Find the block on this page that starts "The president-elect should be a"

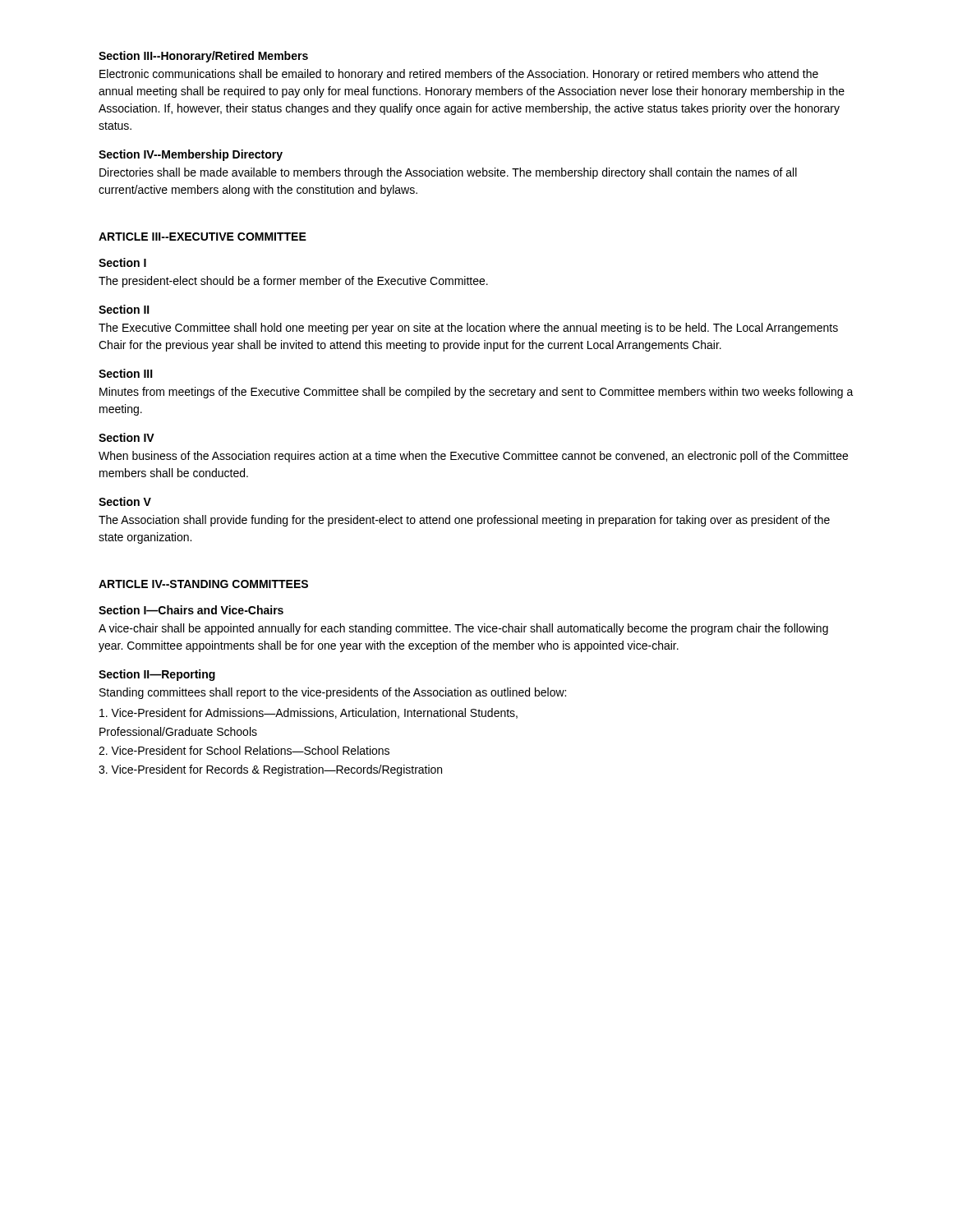pos(294,281)
